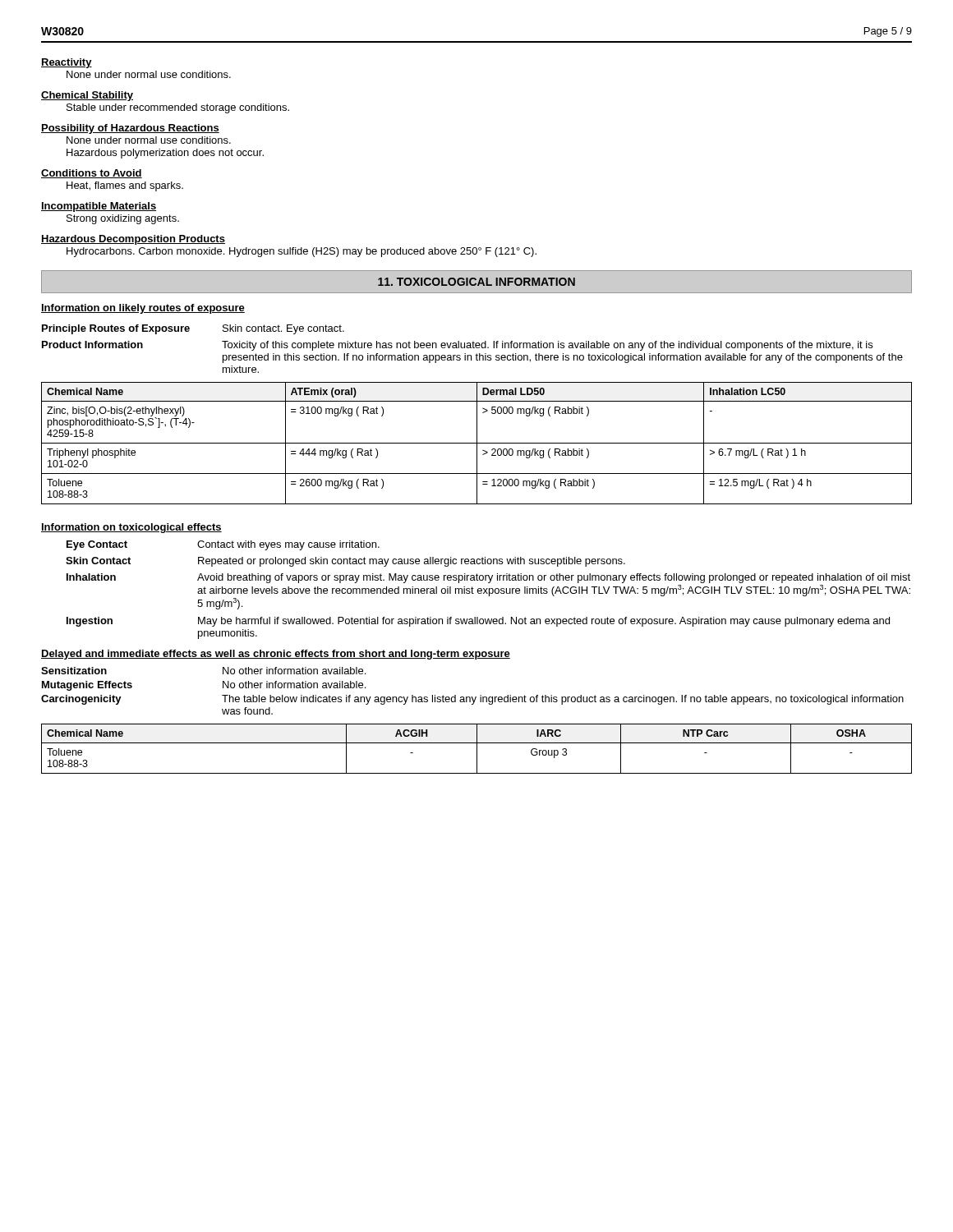Point to the element starting "Ingestion May be harmful"
Image resolution: width=953 pixels, height=1232 pixels.
coord(489,626)
